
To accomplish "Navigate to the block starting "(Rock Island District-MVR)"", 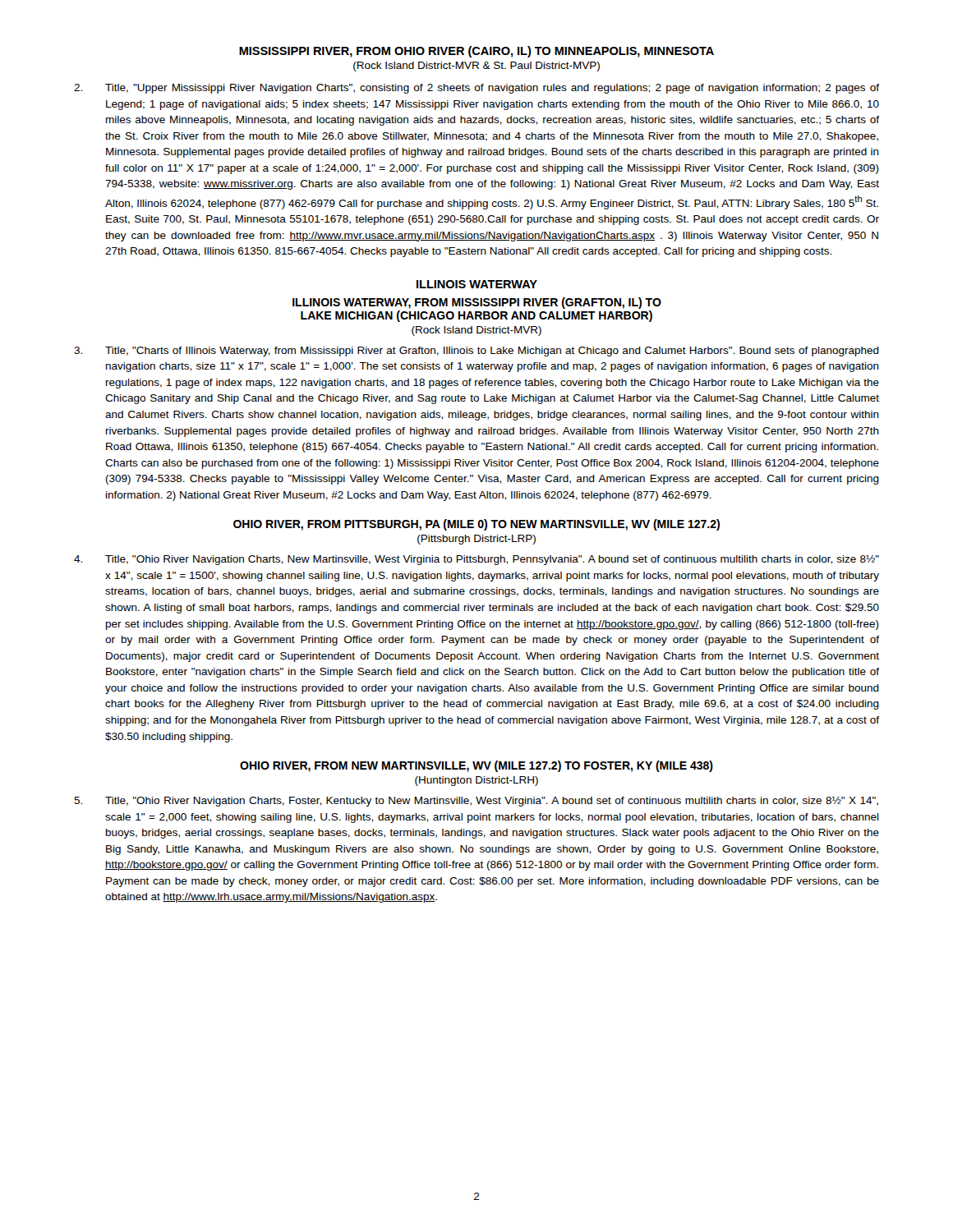I will [x=476, y=330].
